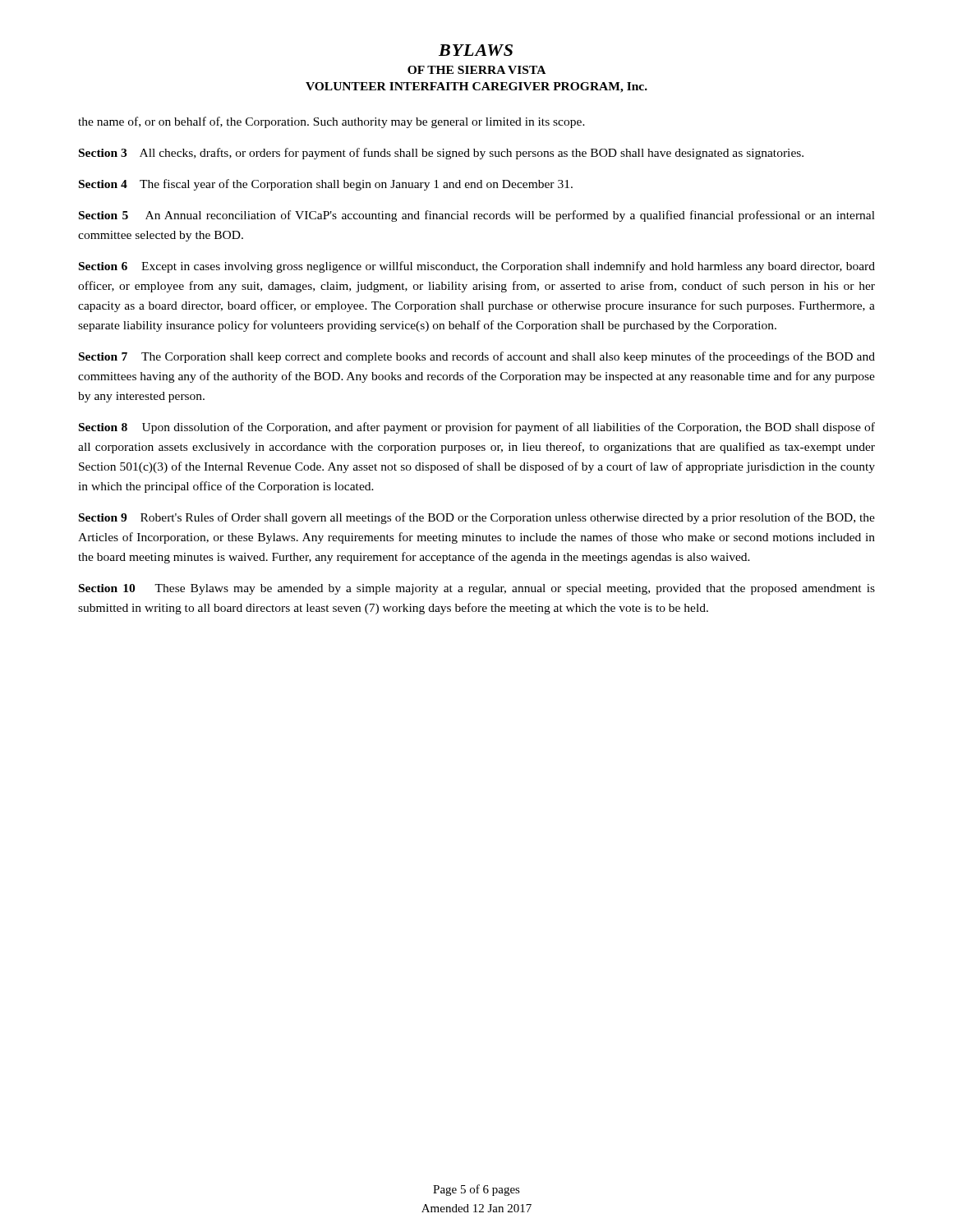Click the passage that begins "Section 6 Except in"
This screenshot has height=1232, width=953.
click(x=476, y=295)
